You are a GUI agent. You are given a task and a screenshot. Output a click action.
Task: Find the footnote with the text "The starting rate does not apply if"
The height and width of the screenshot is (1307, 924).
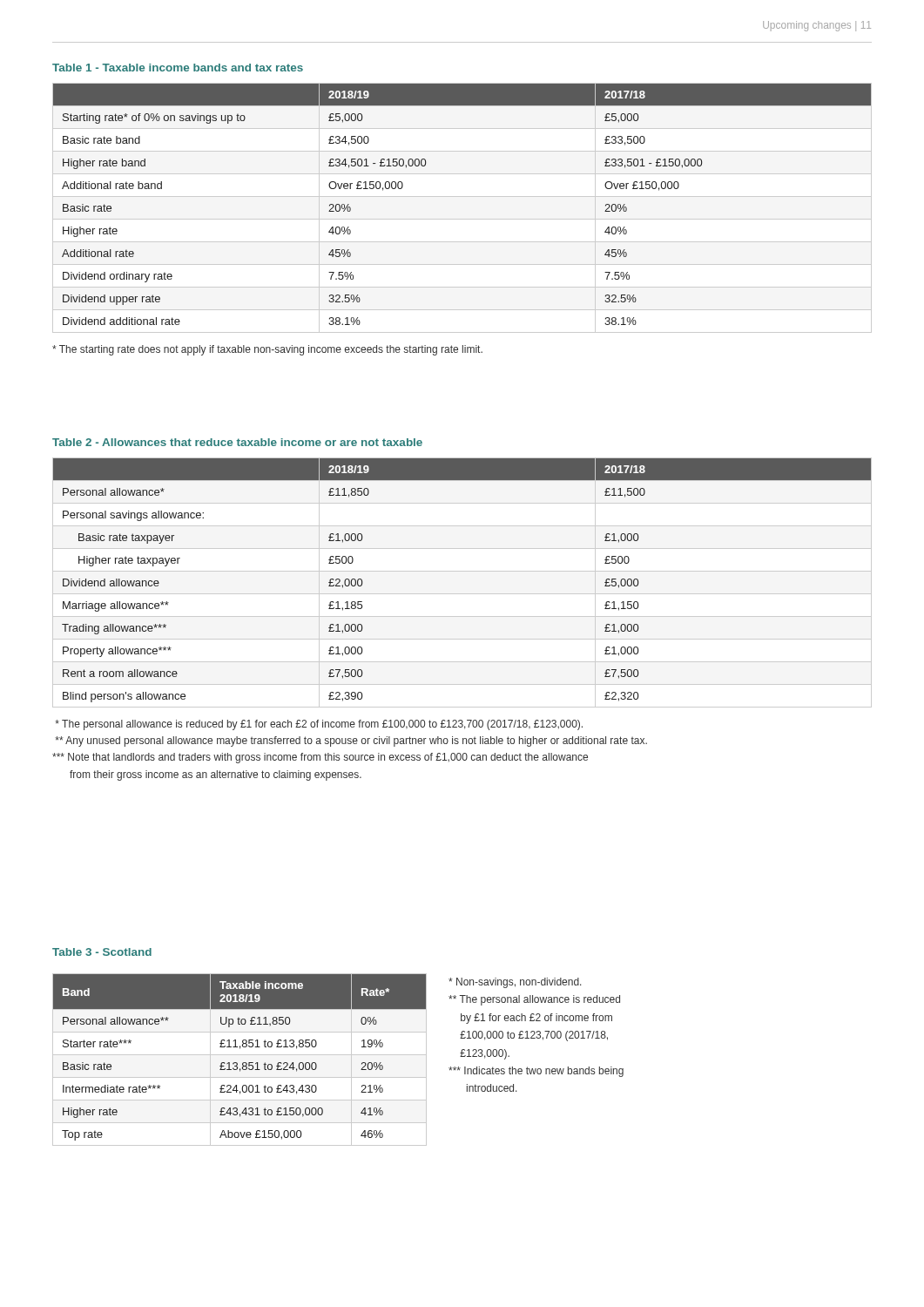click(268, 349)
